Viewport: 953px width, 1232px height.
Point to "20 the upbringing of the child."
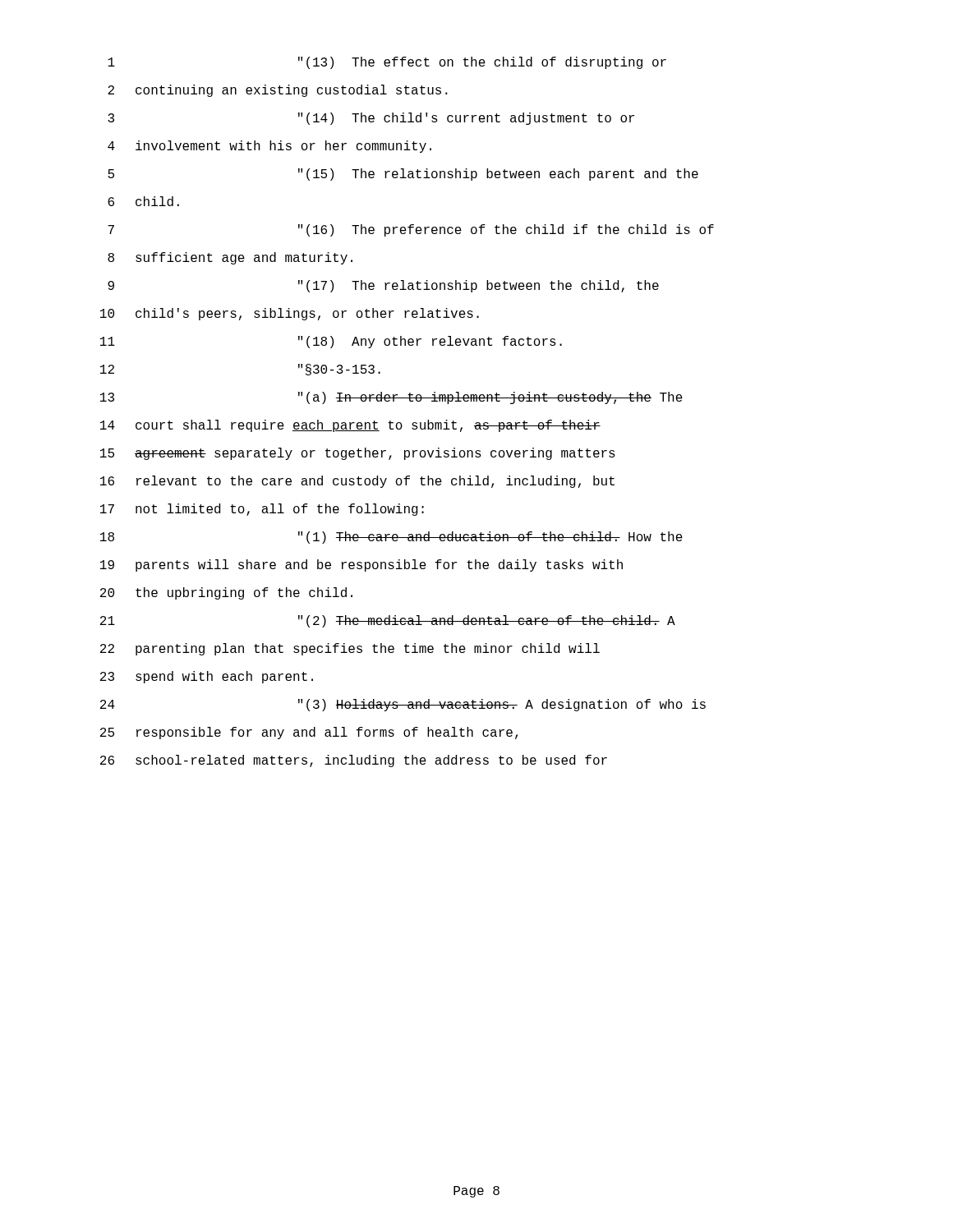click(x=226, y=593)
